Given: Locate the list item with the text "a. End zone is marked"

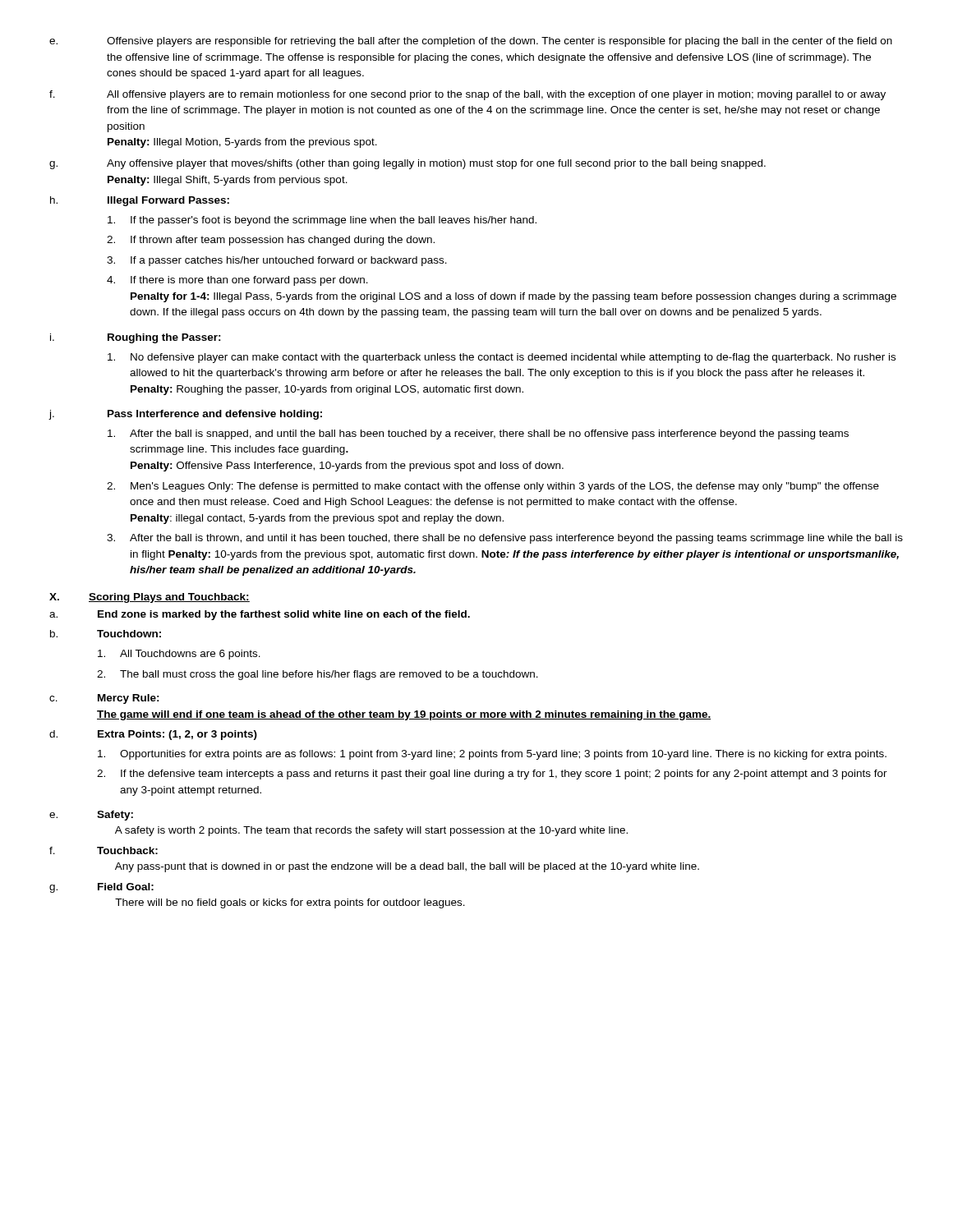Looking at the screenshot, I should coord(476,614).
